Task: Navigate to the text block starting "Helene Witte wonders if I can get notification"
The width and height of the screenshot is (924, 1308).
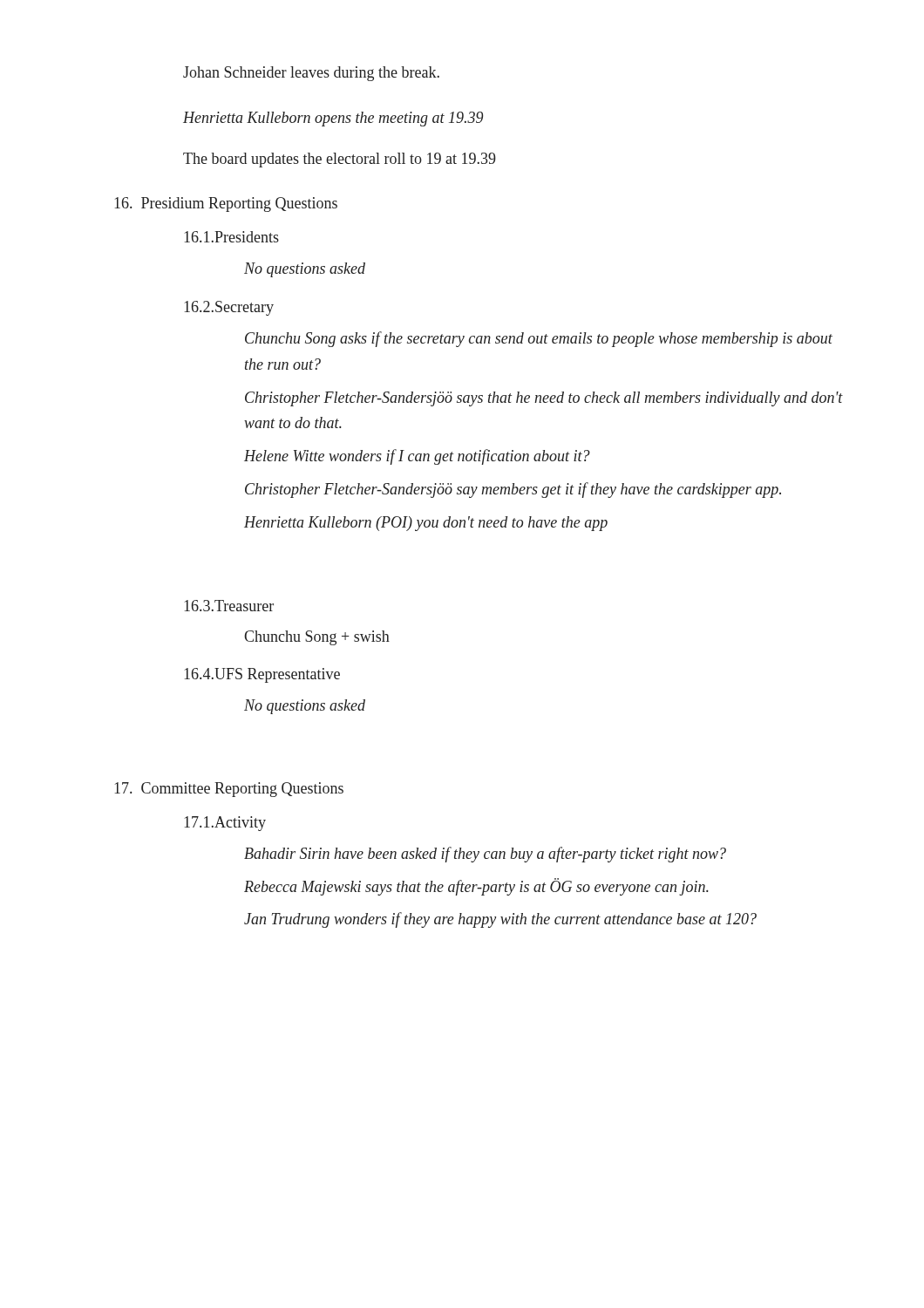Action: pos(417,456)
